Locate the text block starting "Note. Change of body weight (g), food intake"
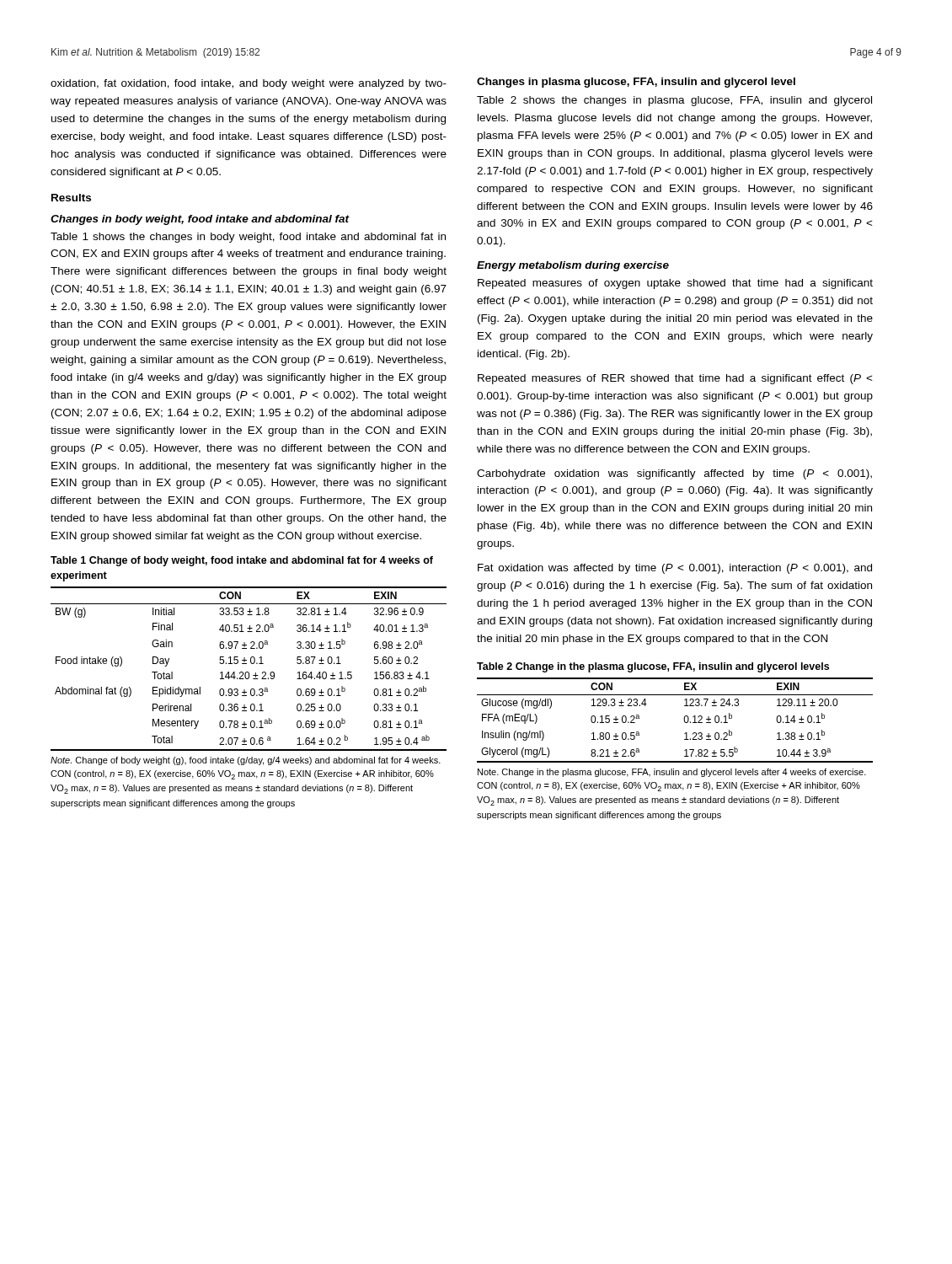This screenshot has height=1264, width=952. pos(246,782)
